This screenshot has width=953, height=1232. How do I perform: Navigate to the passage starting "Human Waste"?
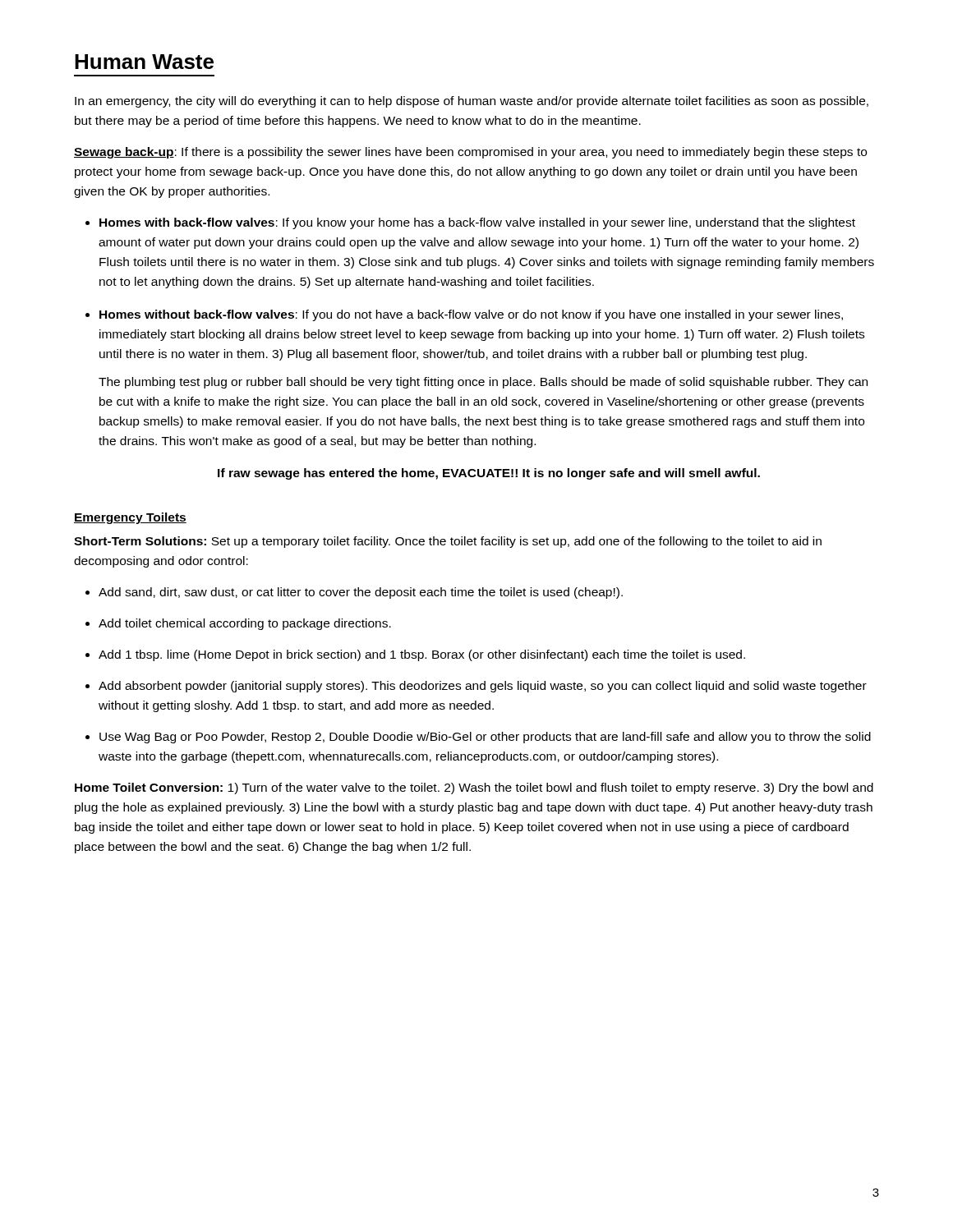(x=144, y=63)
